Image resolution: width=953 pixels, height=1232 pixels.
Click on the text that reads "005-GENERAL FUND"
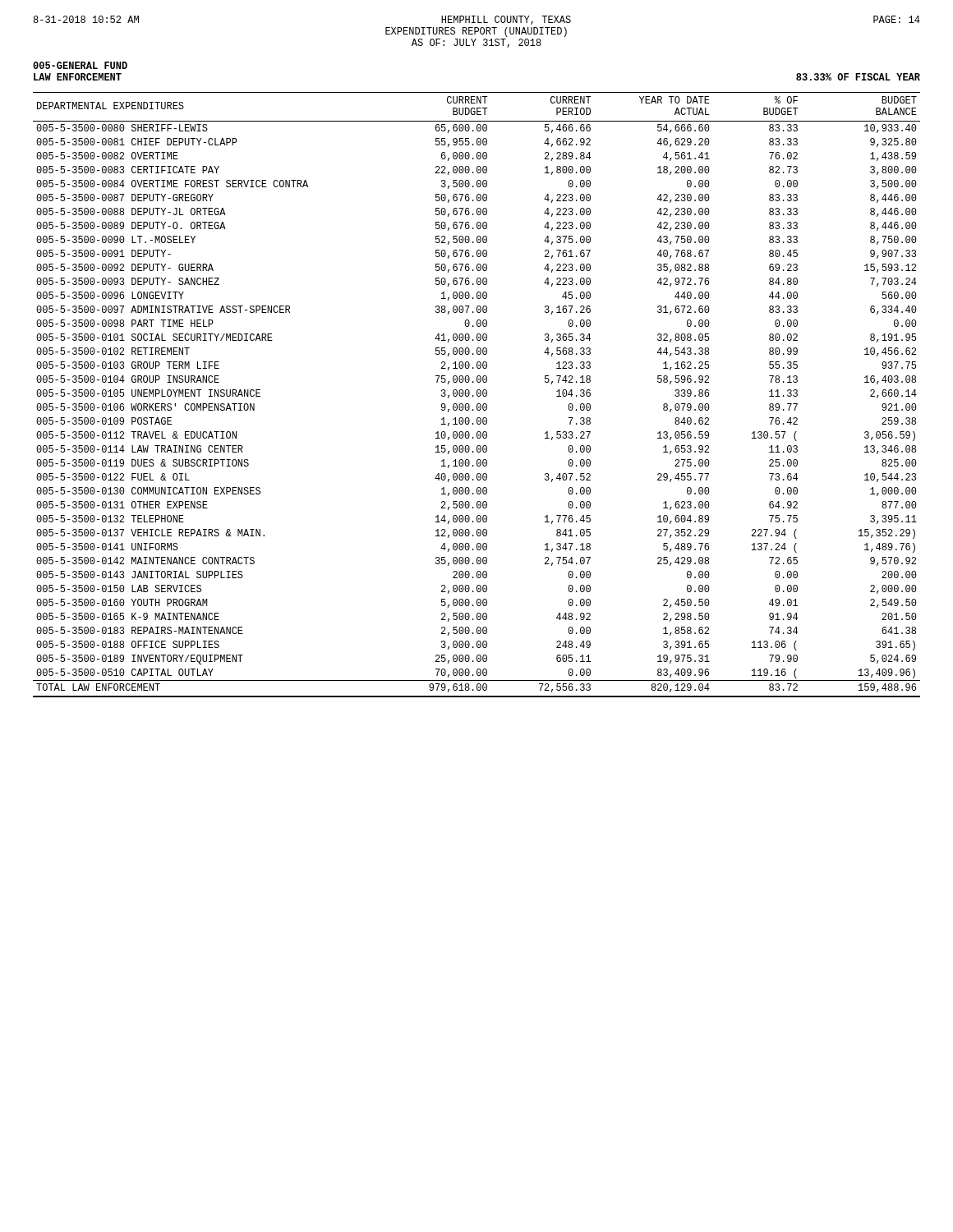[x=80, y=67]
